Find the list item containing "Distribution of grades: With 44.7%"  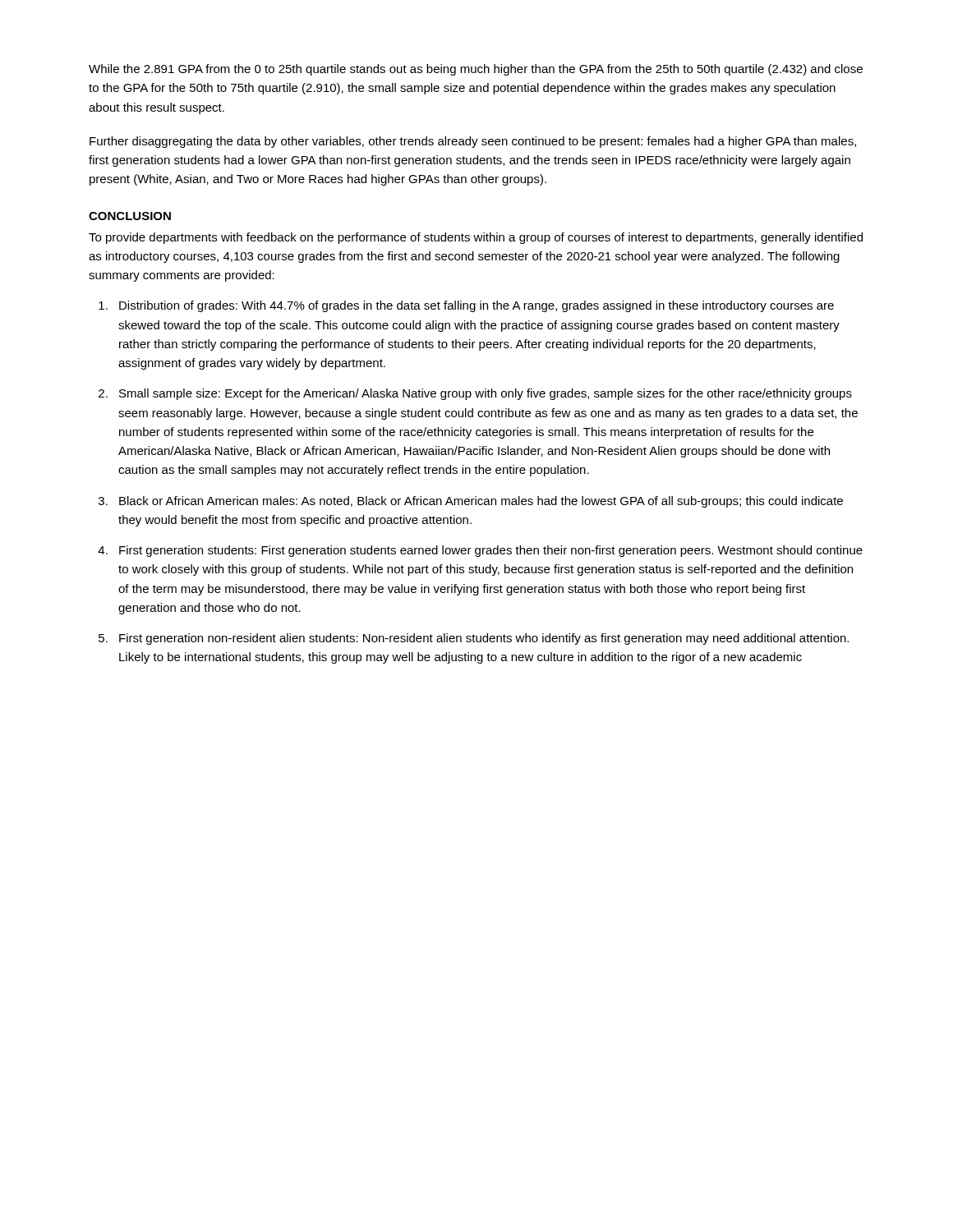(479, 334)
